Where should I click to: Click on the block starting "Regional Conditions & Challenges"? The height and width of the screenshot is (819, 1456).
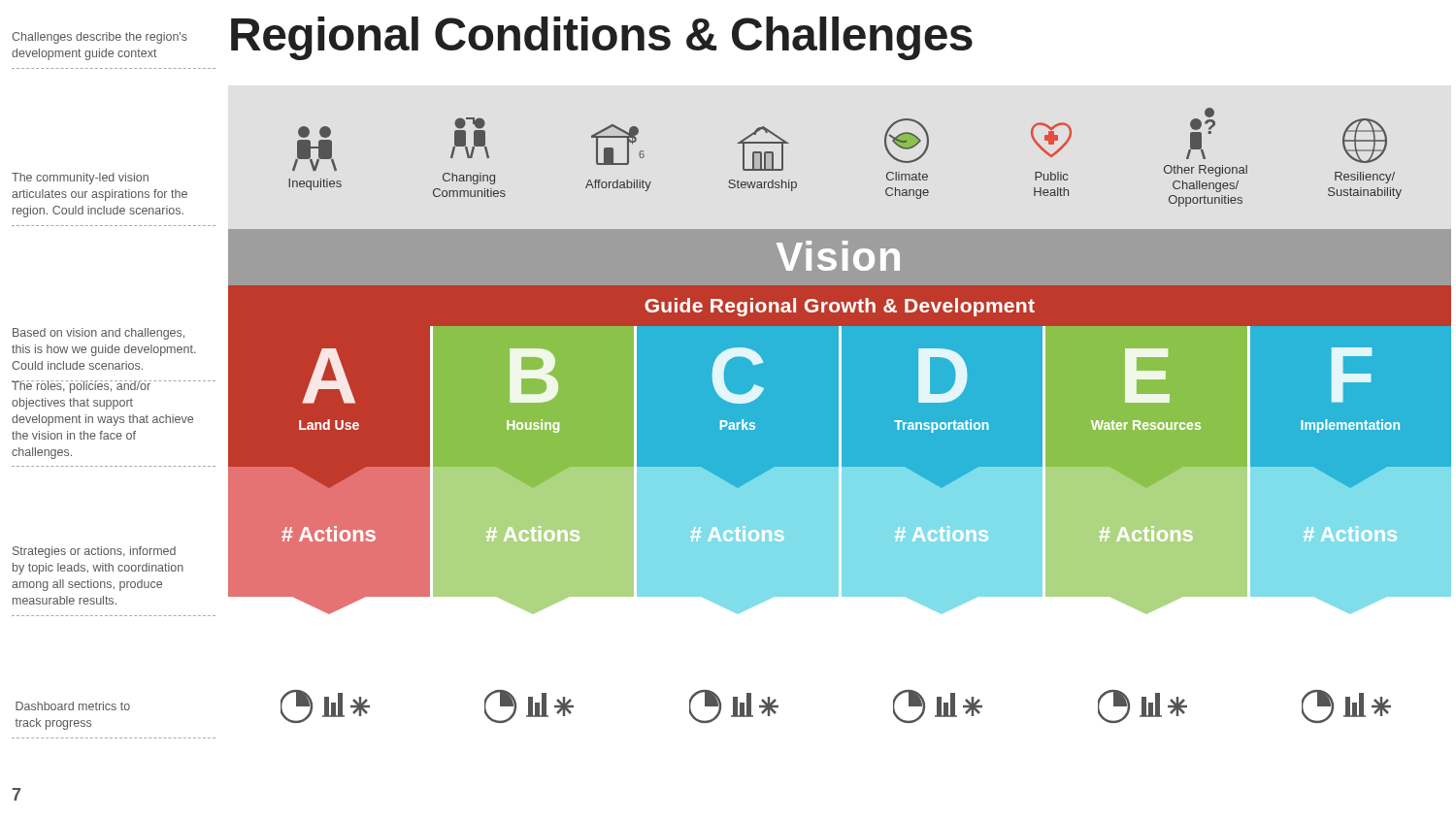click(x=601, y=35)
